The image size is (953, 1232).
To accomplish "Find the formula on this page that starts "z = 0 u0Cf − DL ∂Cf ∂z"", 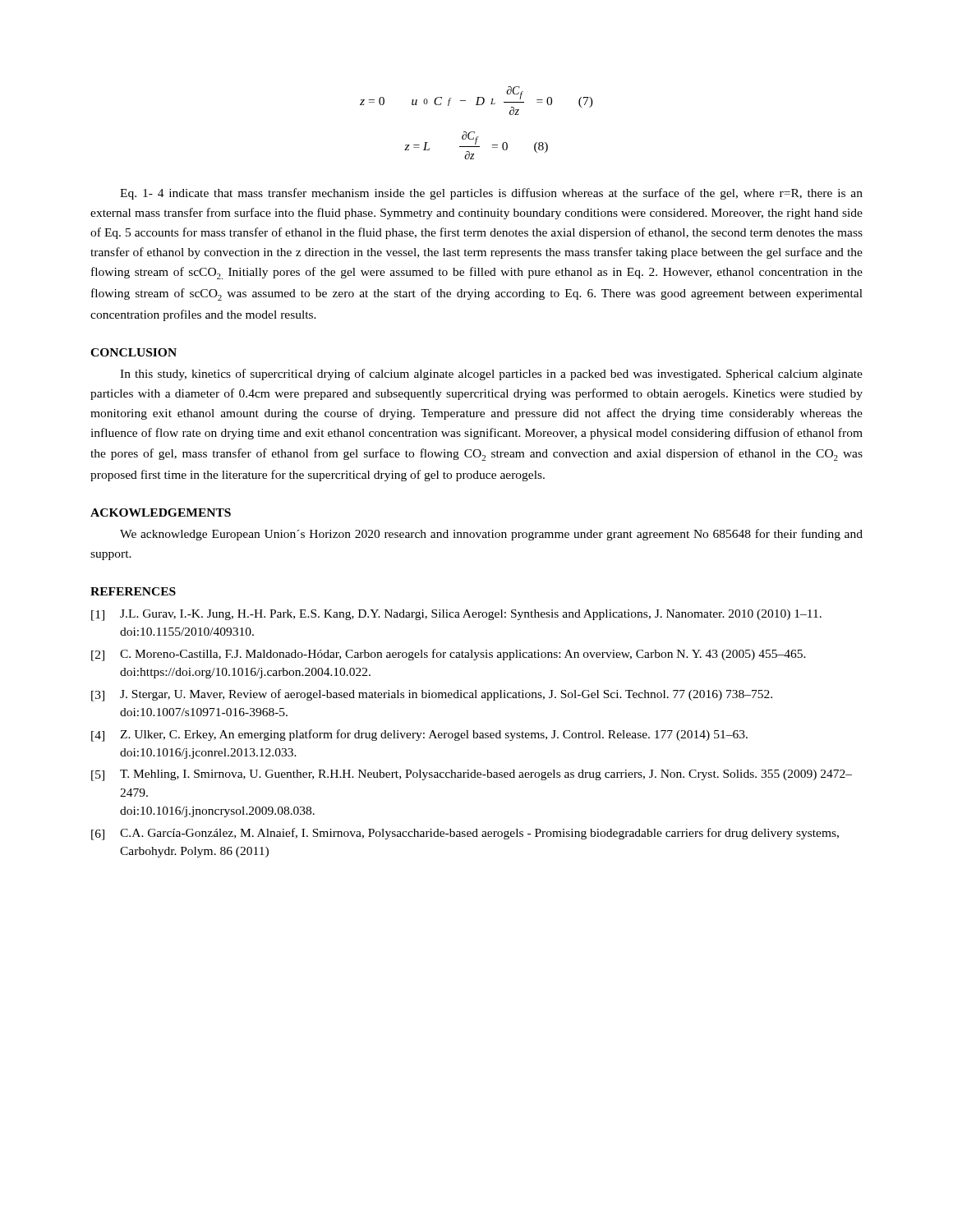I will click(476, 101).
